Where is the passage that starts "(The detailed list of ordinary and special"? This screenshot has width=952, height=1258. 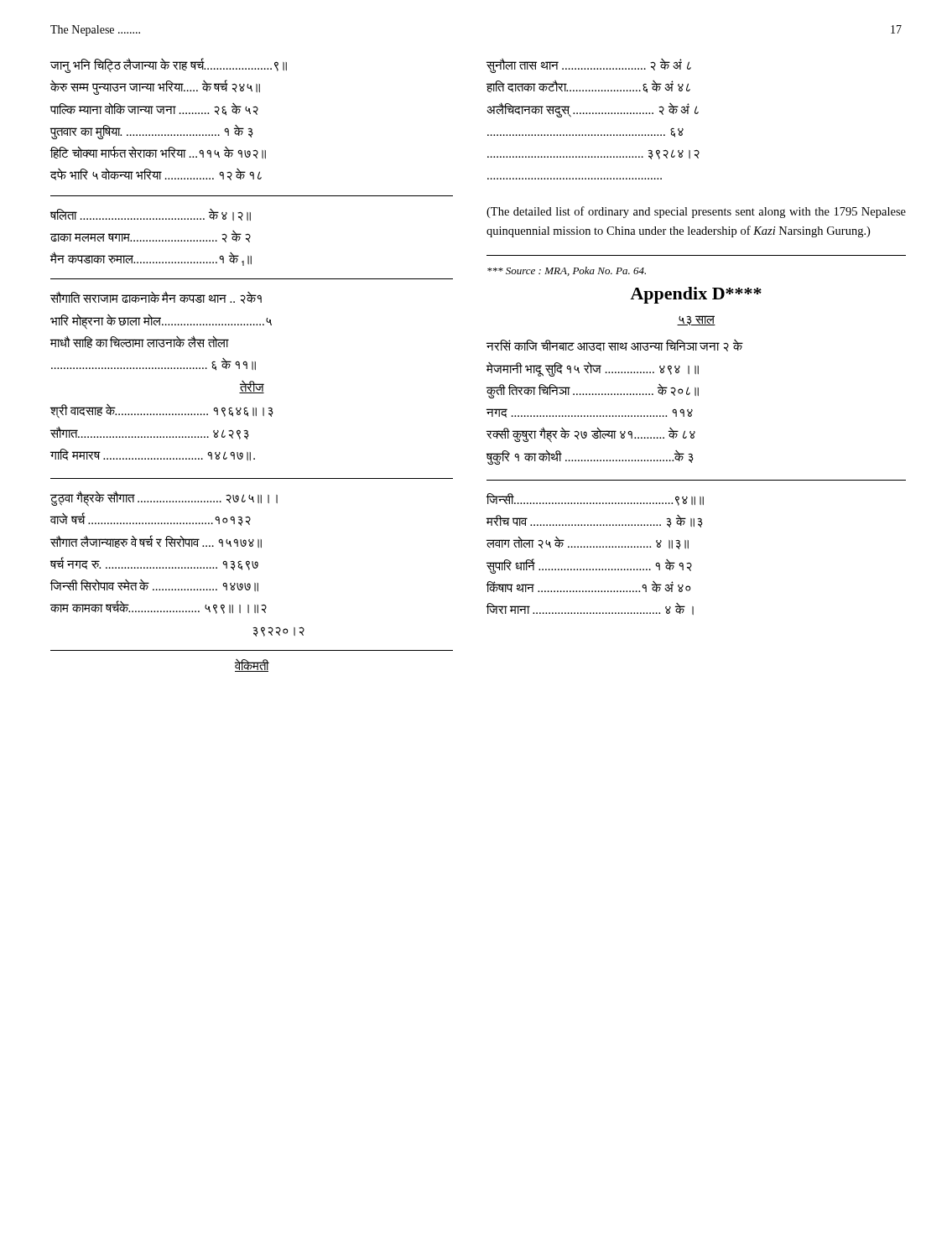click(696, 221)
